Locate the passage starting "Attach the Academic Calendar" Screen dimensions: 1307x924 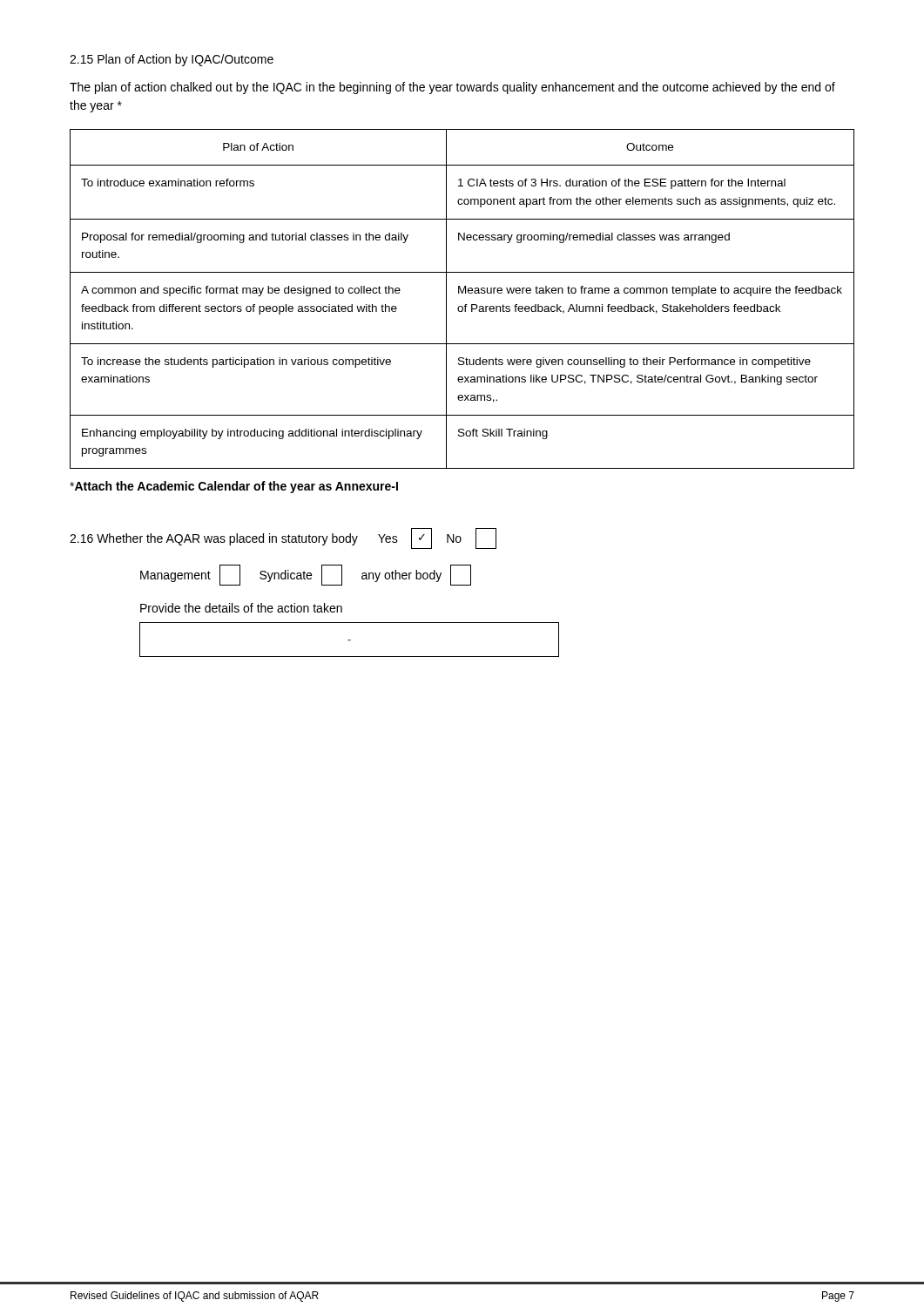click(x=234, y=486)
